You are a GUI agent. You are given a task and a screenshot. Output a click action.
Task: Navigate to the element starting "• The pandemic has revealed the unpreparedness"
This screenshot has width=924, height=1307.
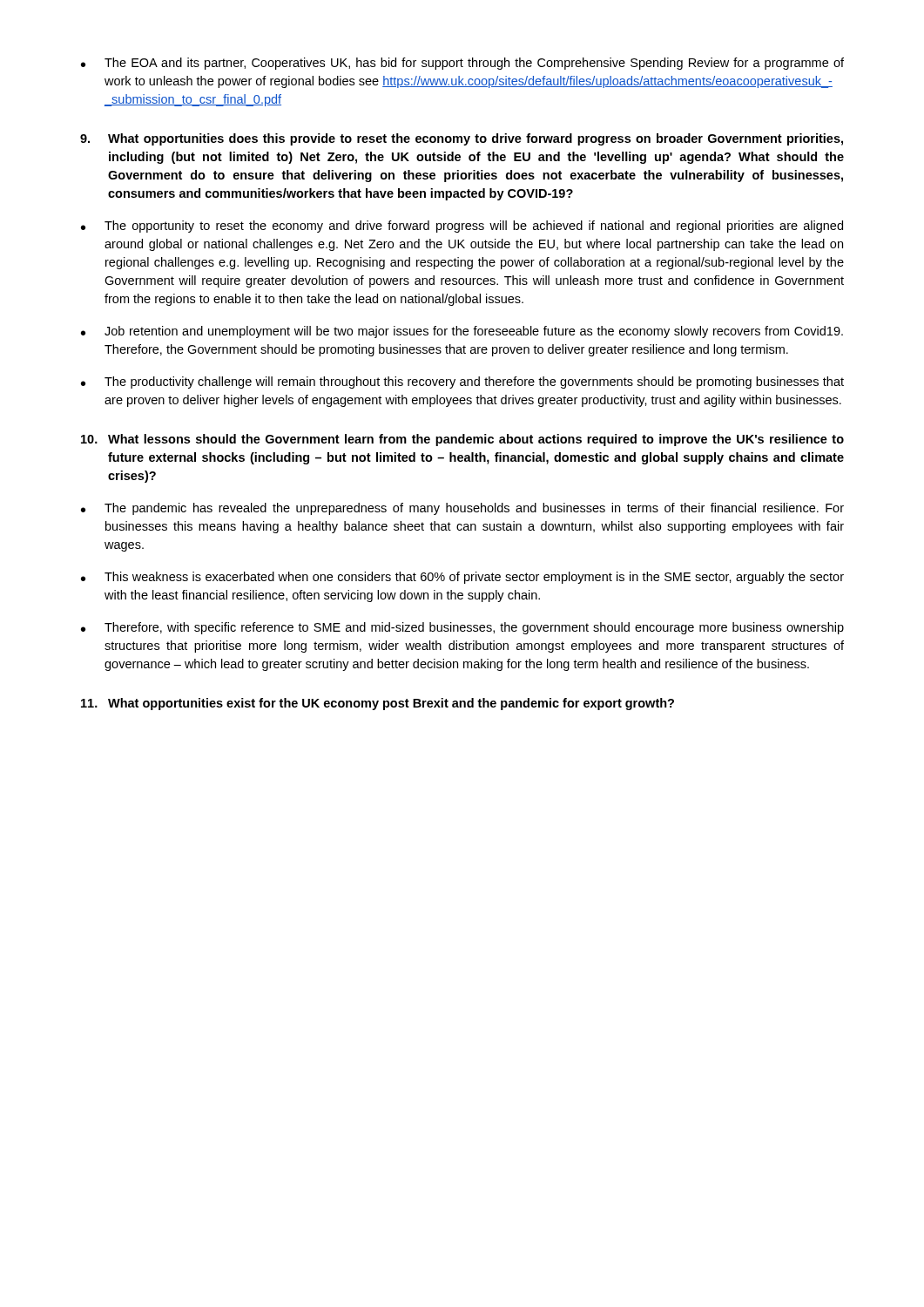click(462, 527)
